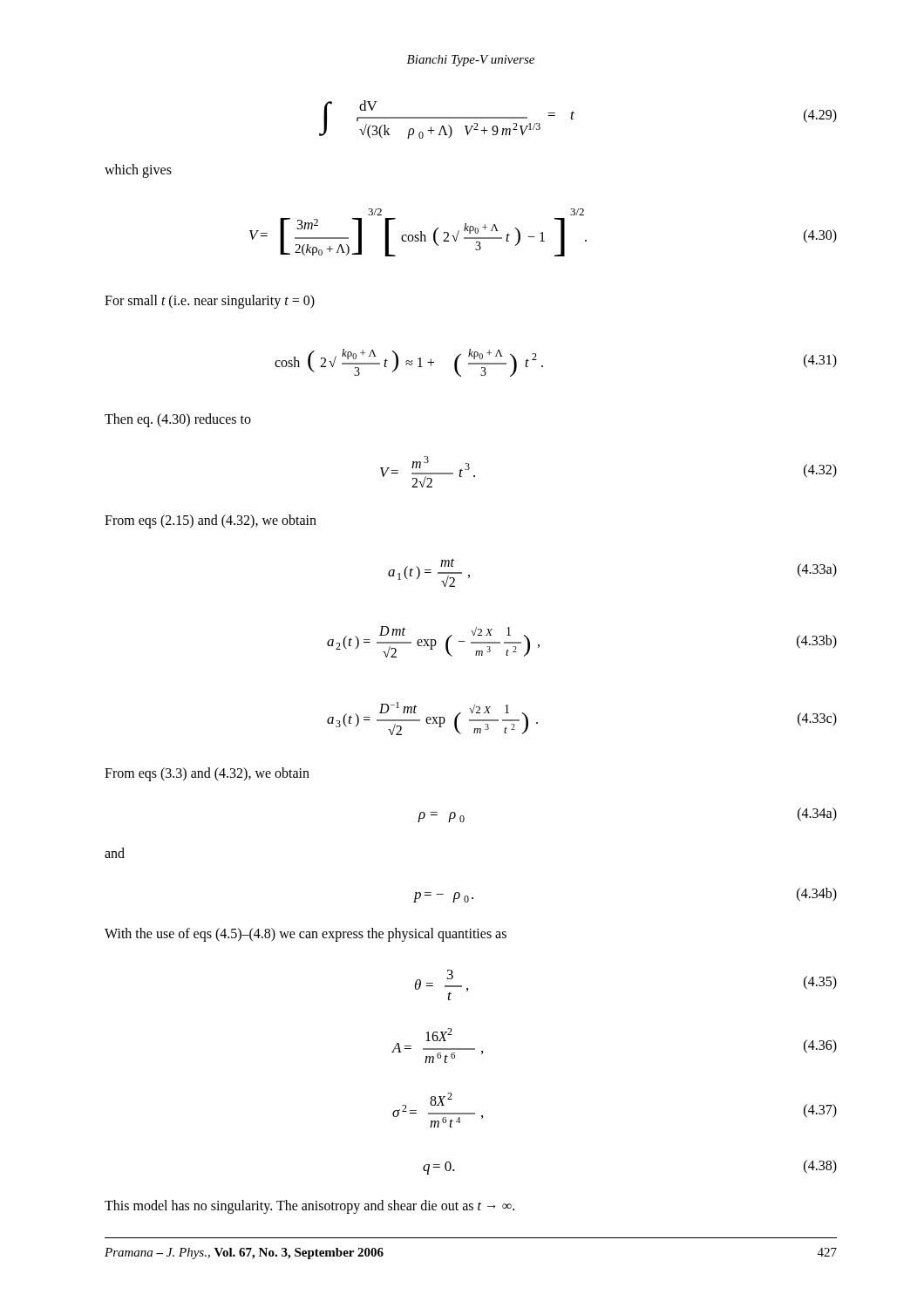Locate the formula that says "ρ = ρ 0 (4.34a)"
The height and width of the screenshot is (1308, 924).
tap(471, 814)
